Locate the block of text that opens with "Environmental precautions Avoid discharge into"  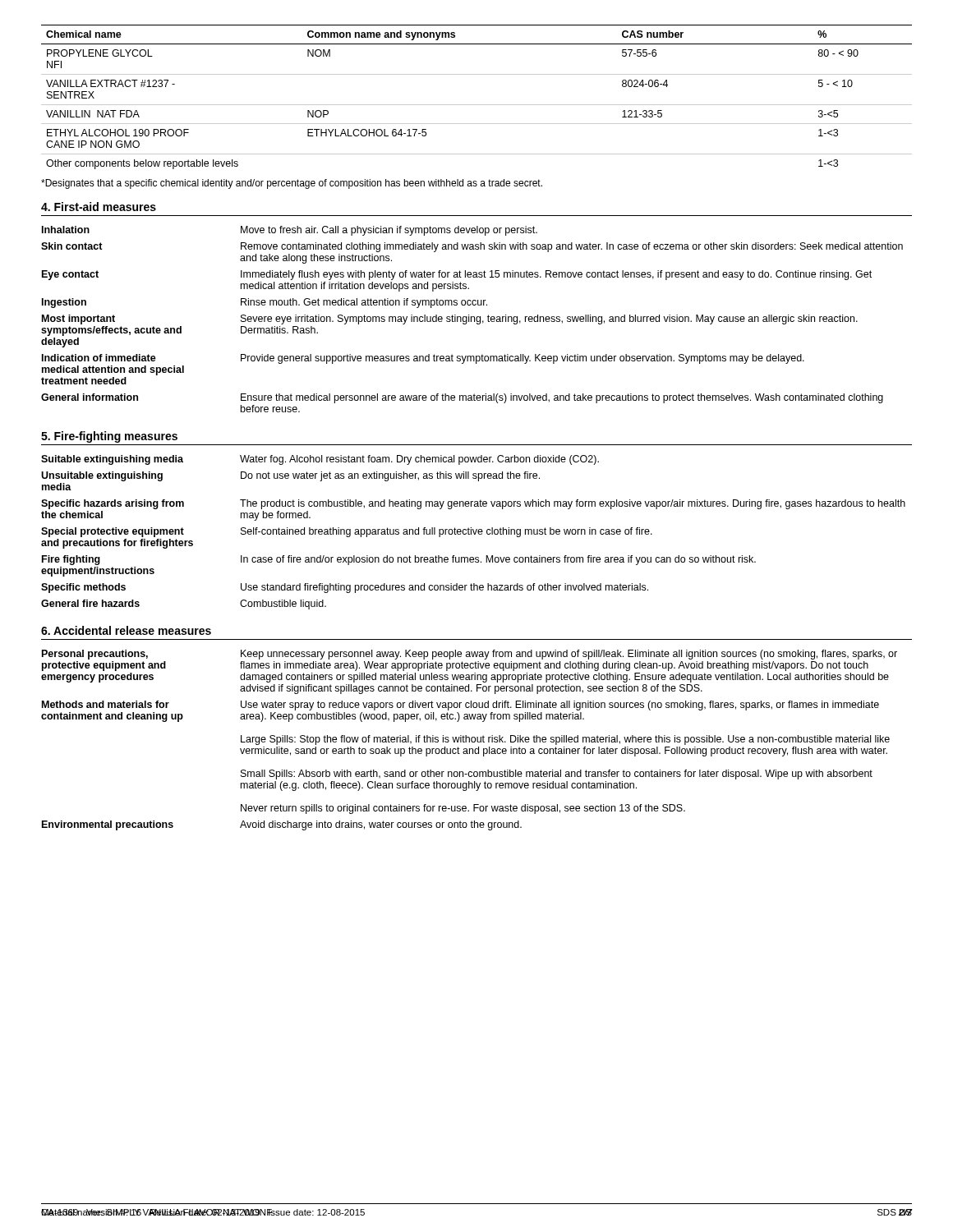pyautogui.click(x=476, y=825)
